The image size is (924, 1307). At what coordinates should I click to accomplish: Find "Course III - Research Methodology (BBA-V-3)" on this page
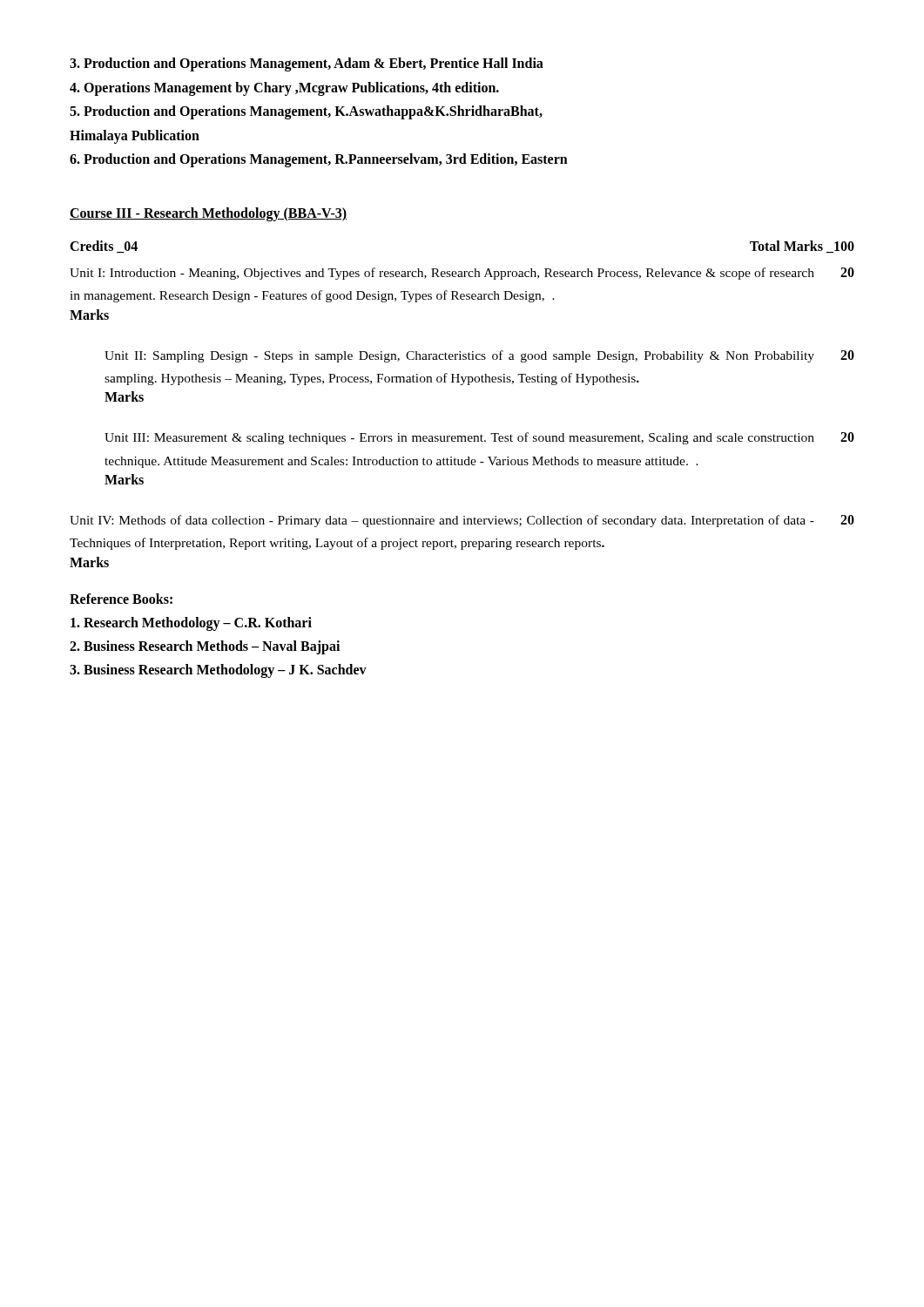pos(208,213)
